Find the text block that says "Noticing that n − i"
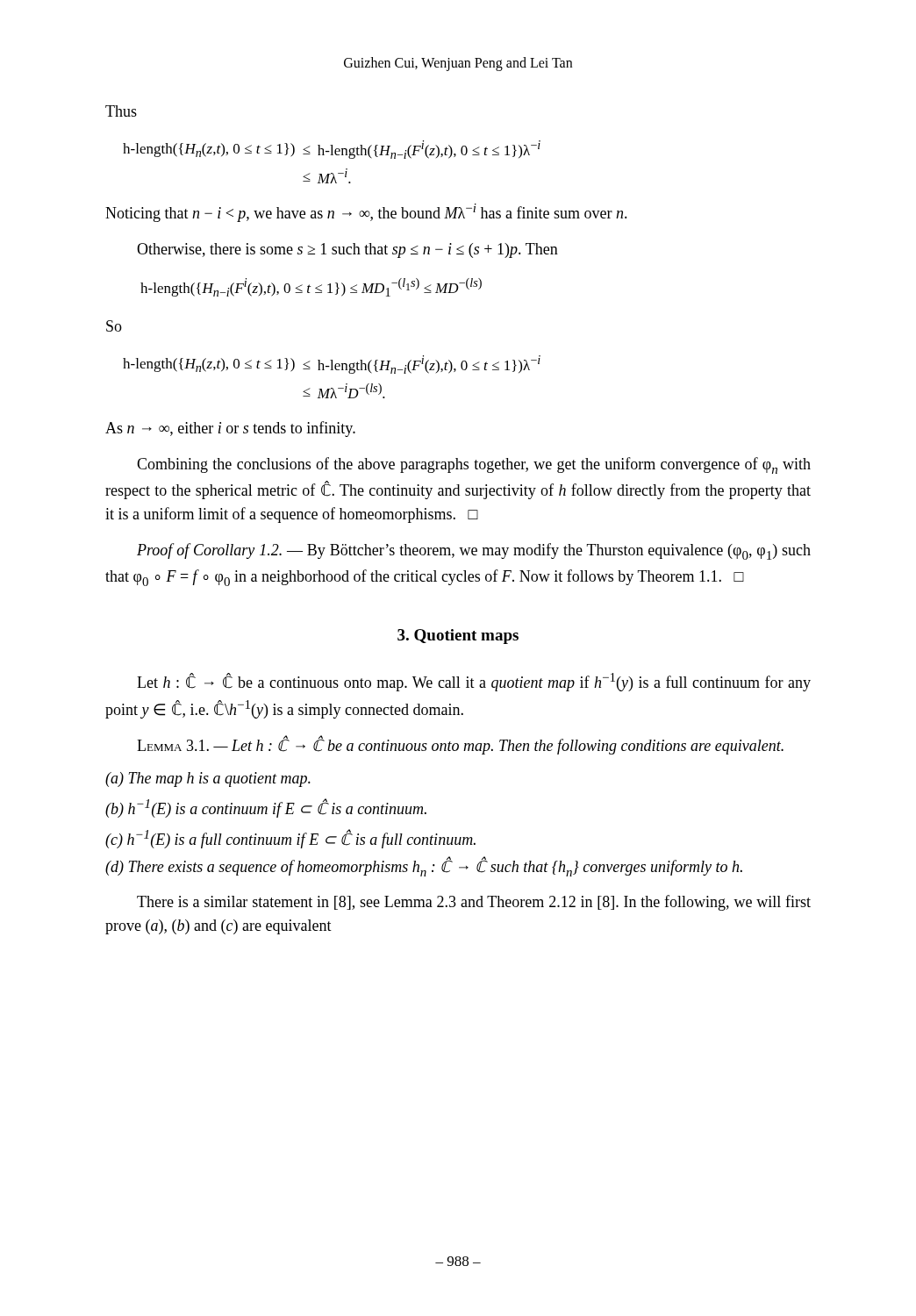Image resolution: width=916 pixels, height=1316 pixels. 366,212
